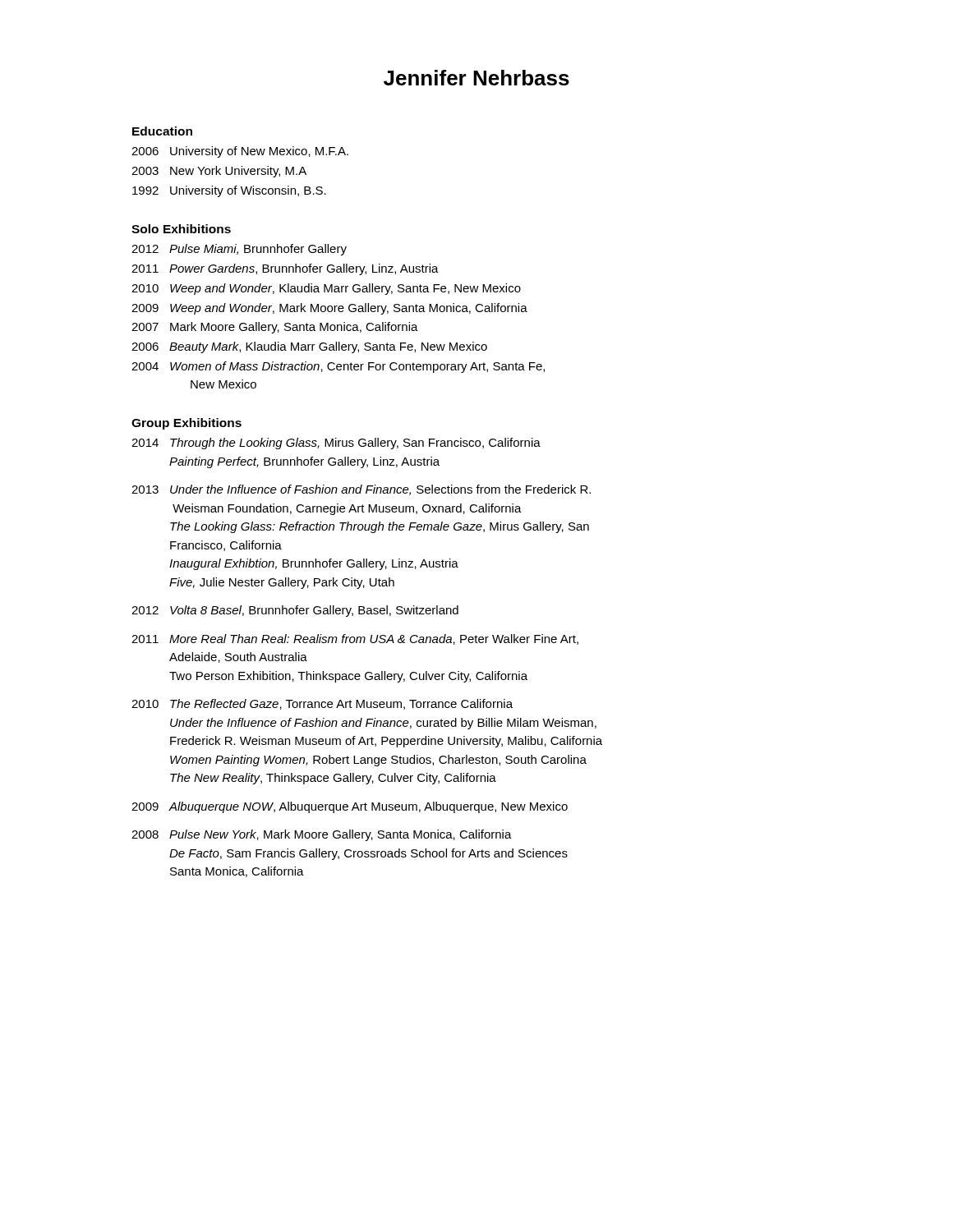Navigate to the block starting "2009 Weep and Wonder, Mark Moore"
This screenshot has width=953, height=1232.
click(x=329, y=307)
